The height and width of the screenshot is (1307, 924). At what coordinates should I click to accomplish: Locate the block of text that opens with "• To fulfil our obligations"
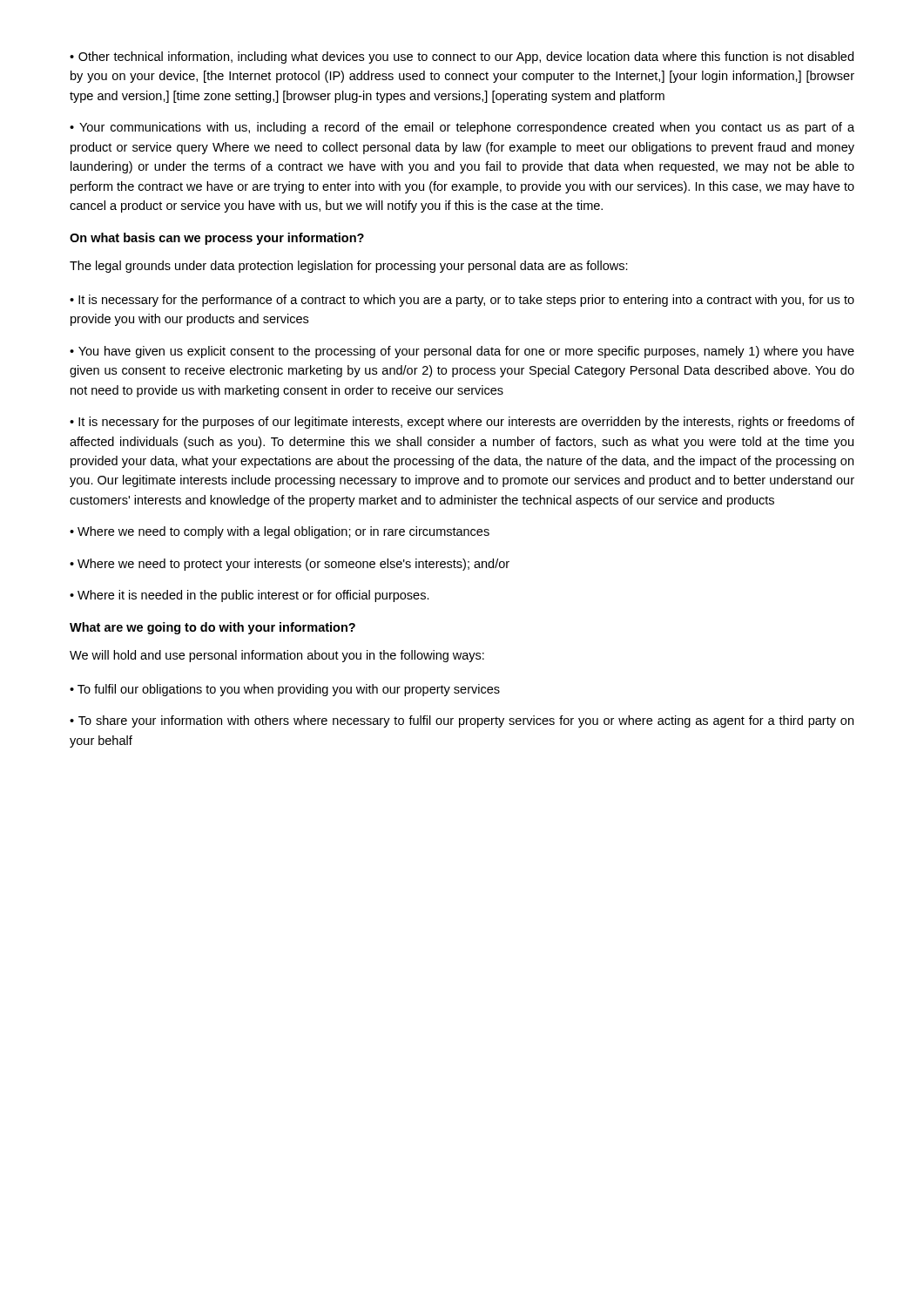(x=285, y=689)
